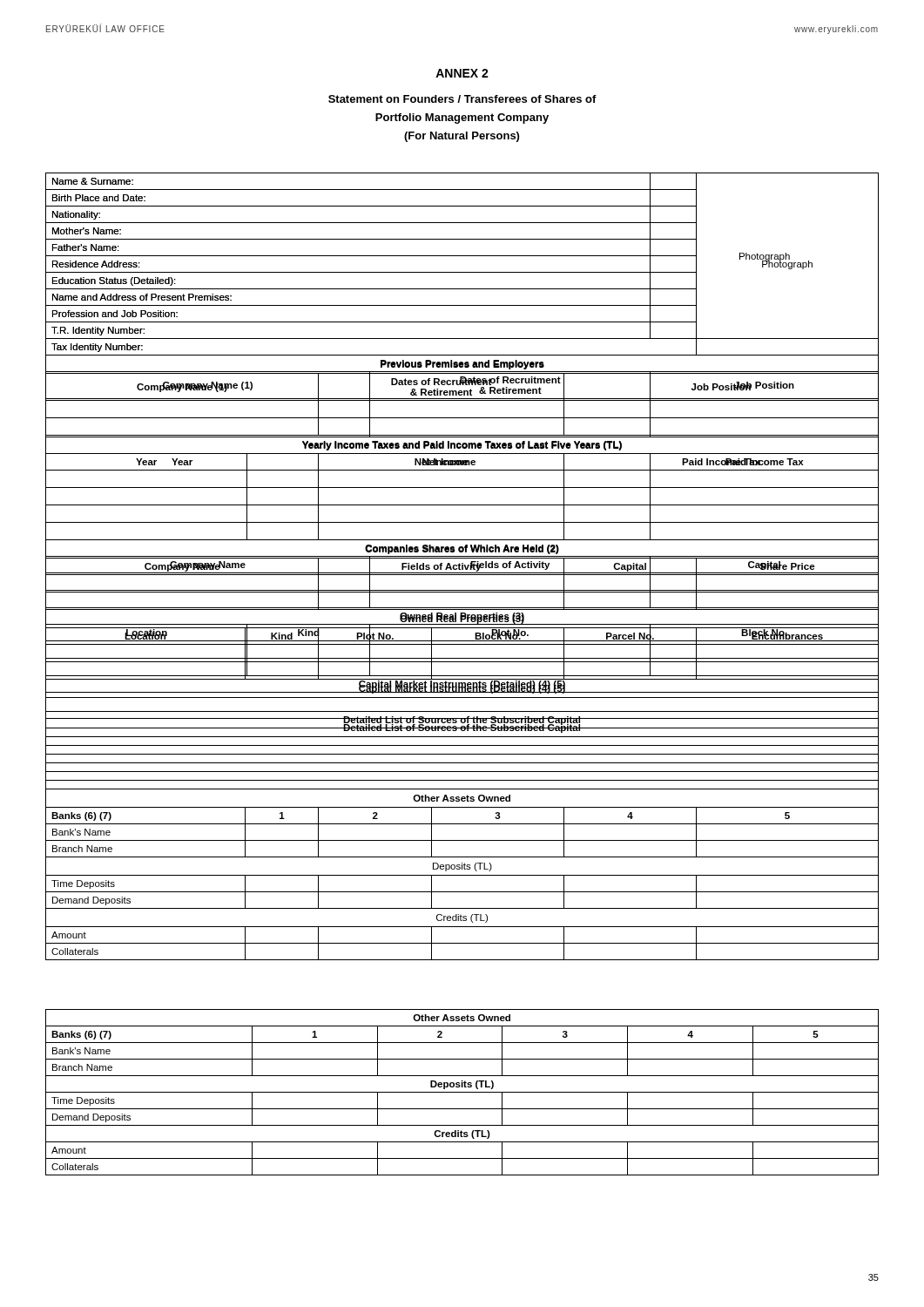The height and width of the screenshot is (1307, 924).
Task: Click on the table containing "Birth Place and Date:"
Action: click(x=462, y=477)
